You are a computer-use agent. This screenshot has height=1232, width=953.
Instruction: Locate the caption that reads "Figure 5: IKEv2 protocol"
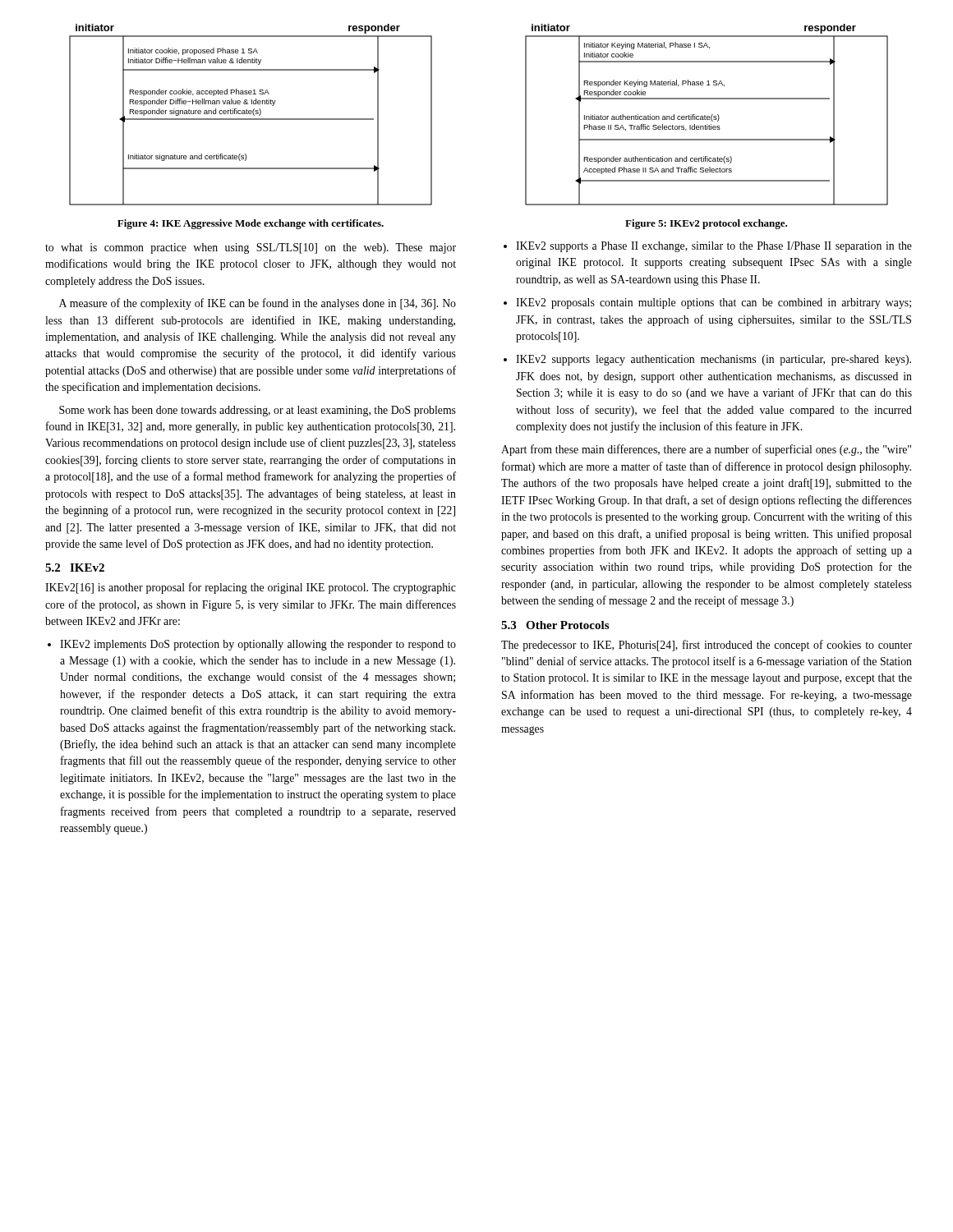[707, 223]
